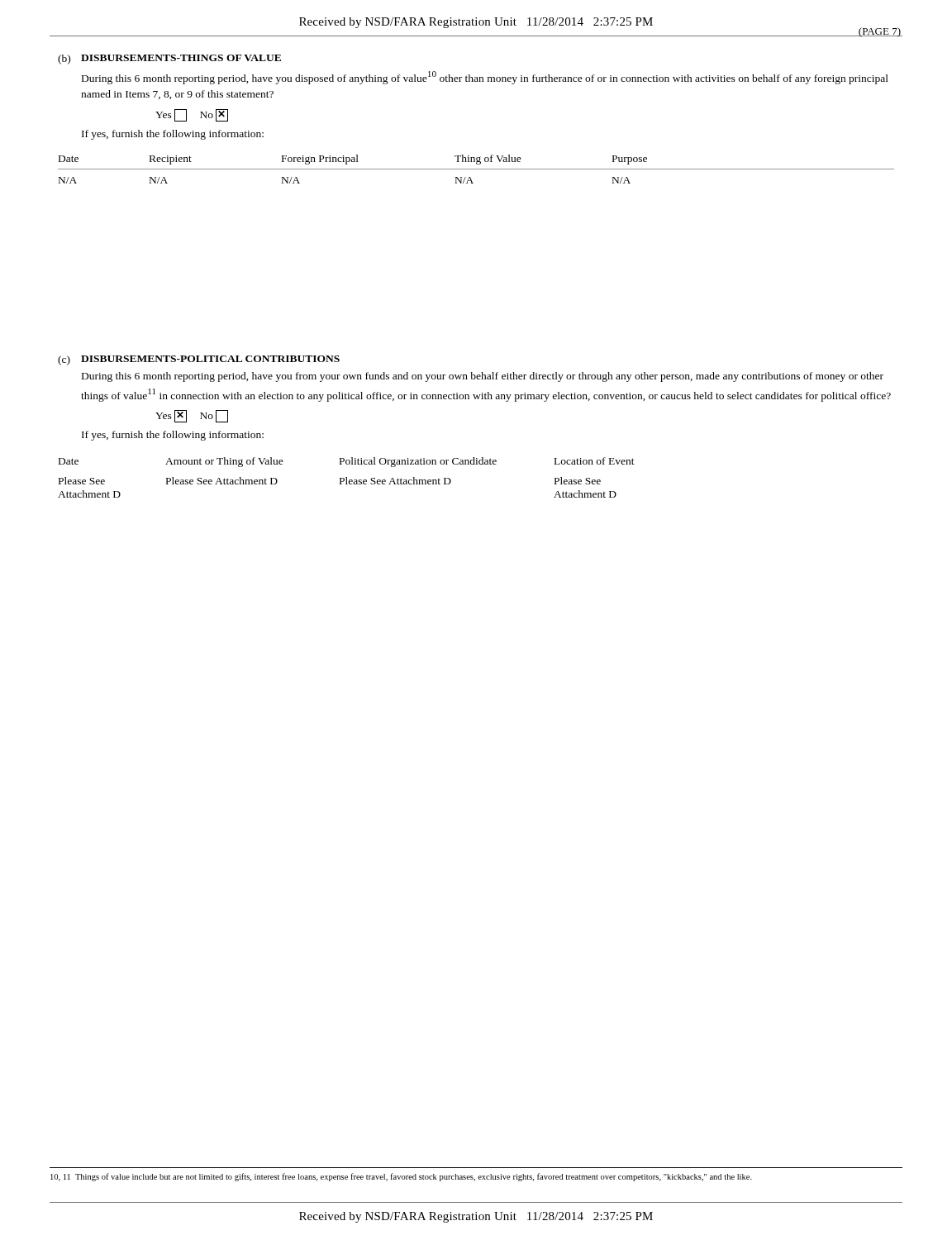The image size is (952, 1240).
Task: Select the text starting "DISBURSEMENTS-POLITICAL CONTRIBUTIONS"
Action: coord(210,358)
